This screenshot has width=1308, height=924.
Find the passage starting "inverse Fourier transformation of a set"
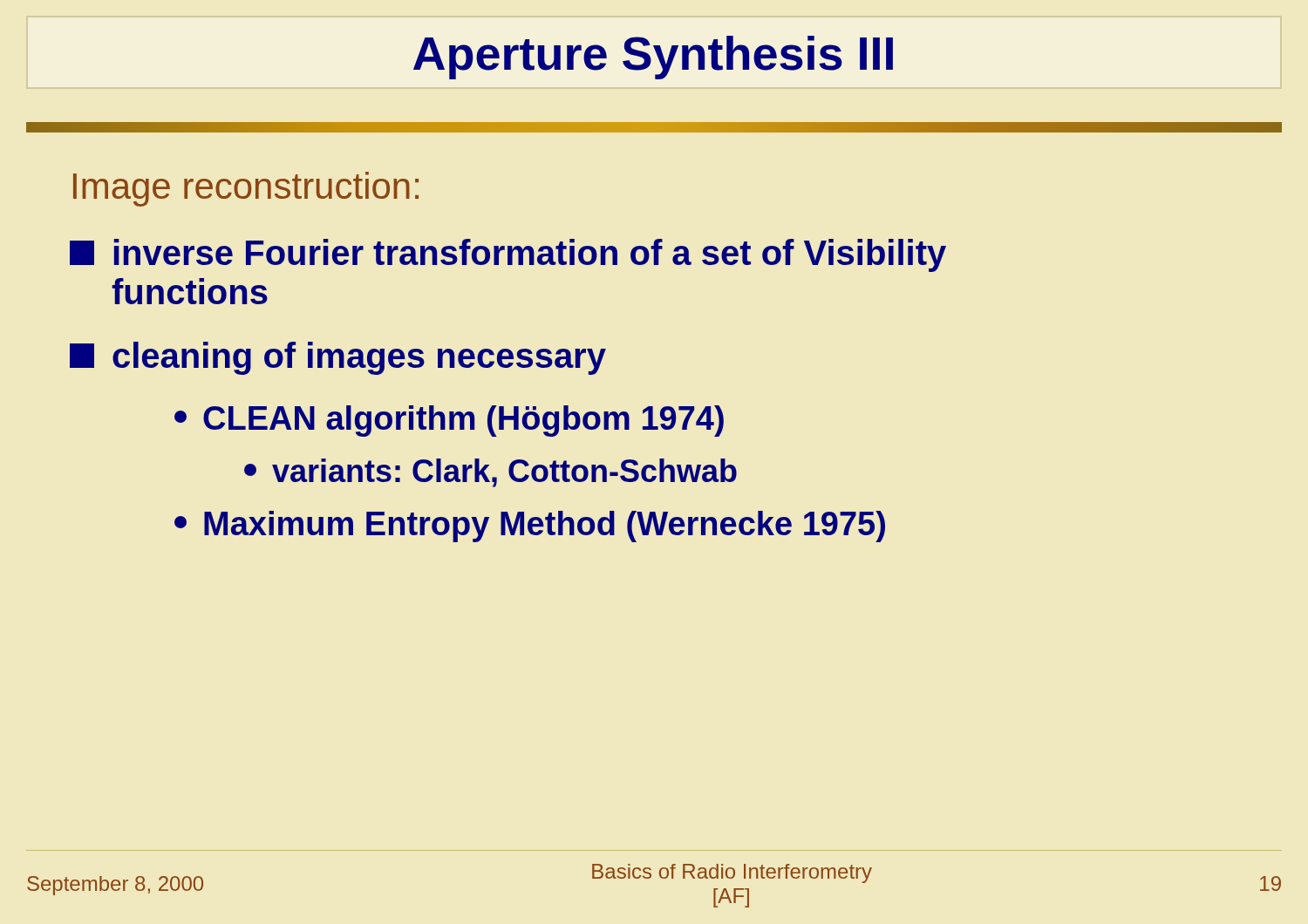pos(508,273)
